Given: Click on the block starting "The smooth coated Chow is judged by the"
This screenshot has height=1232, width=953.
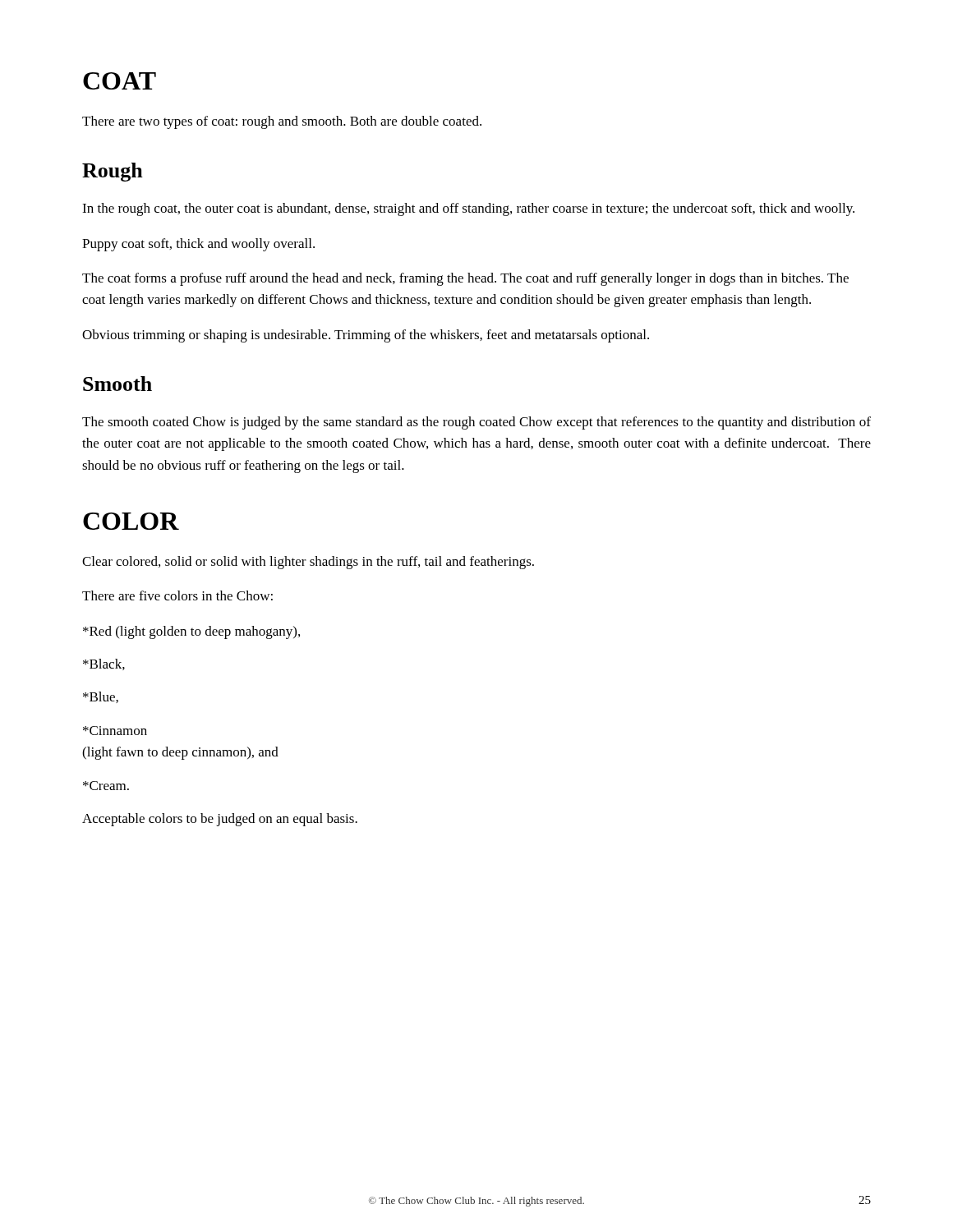Looking at the screenshot, I should (476, 443).
